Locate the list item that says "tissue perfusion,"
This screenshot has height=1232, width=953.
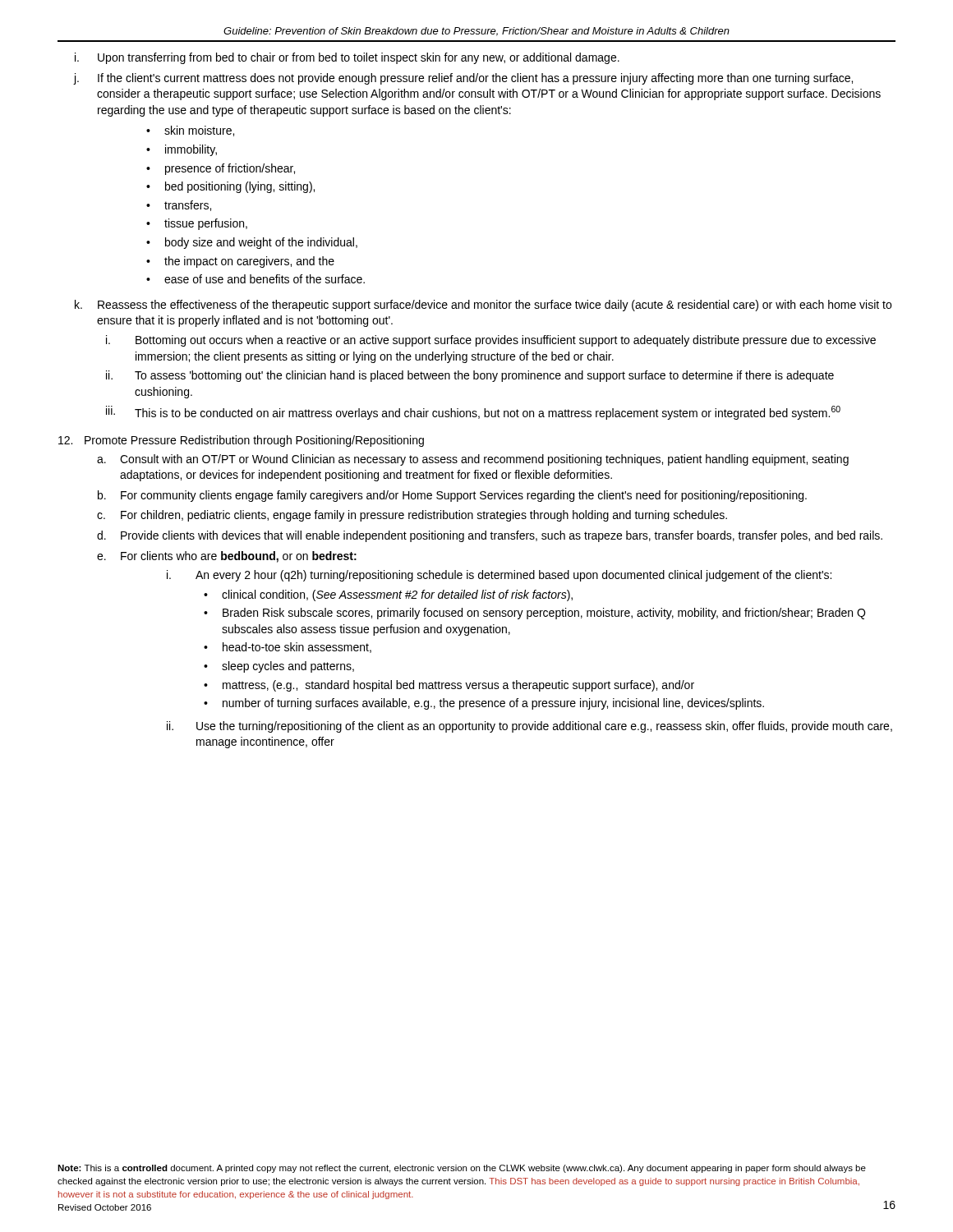click(x=206, y=224)
